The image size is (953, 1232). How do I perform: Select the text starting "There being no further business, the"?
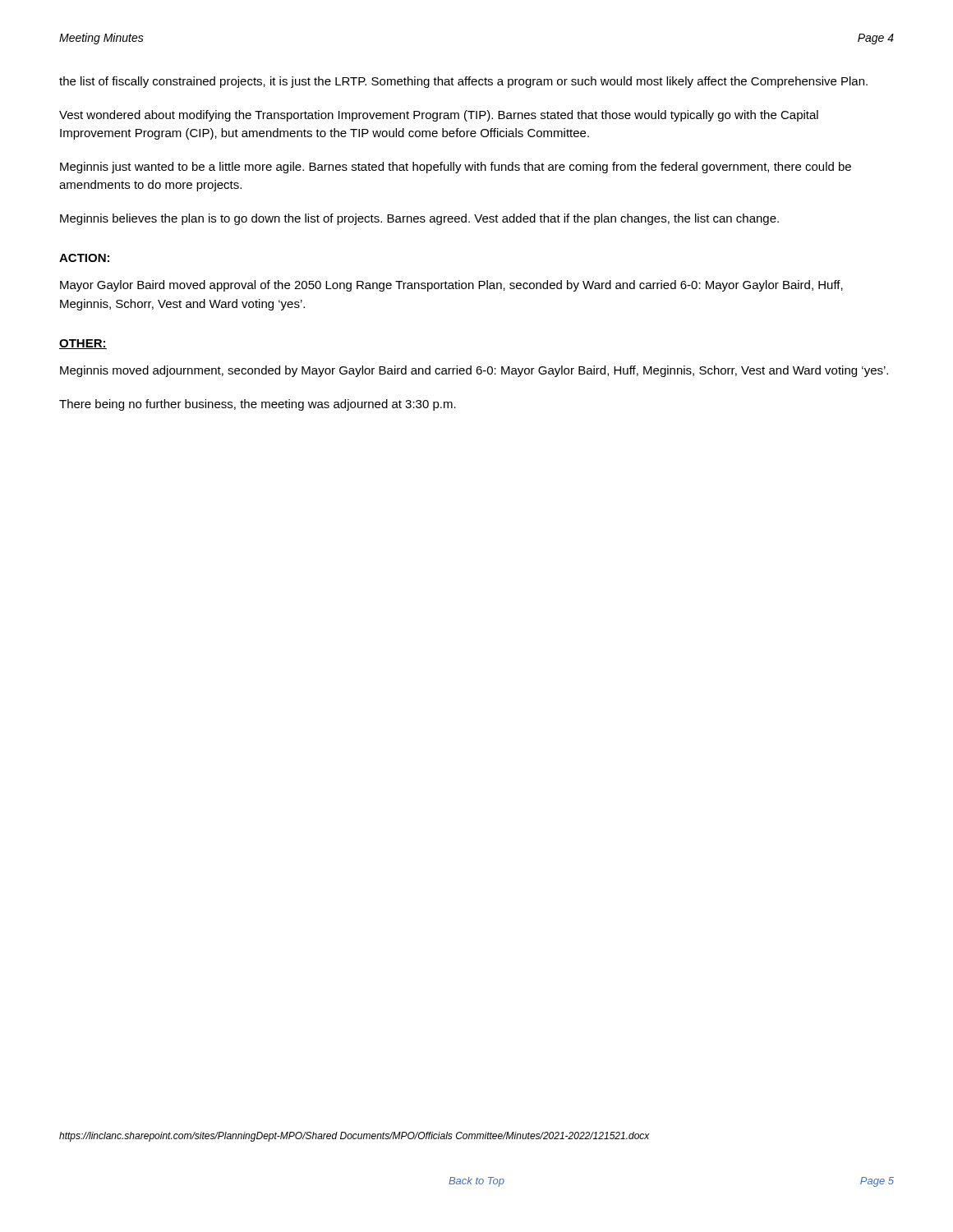pyautogui.click(x=258, y=403)
